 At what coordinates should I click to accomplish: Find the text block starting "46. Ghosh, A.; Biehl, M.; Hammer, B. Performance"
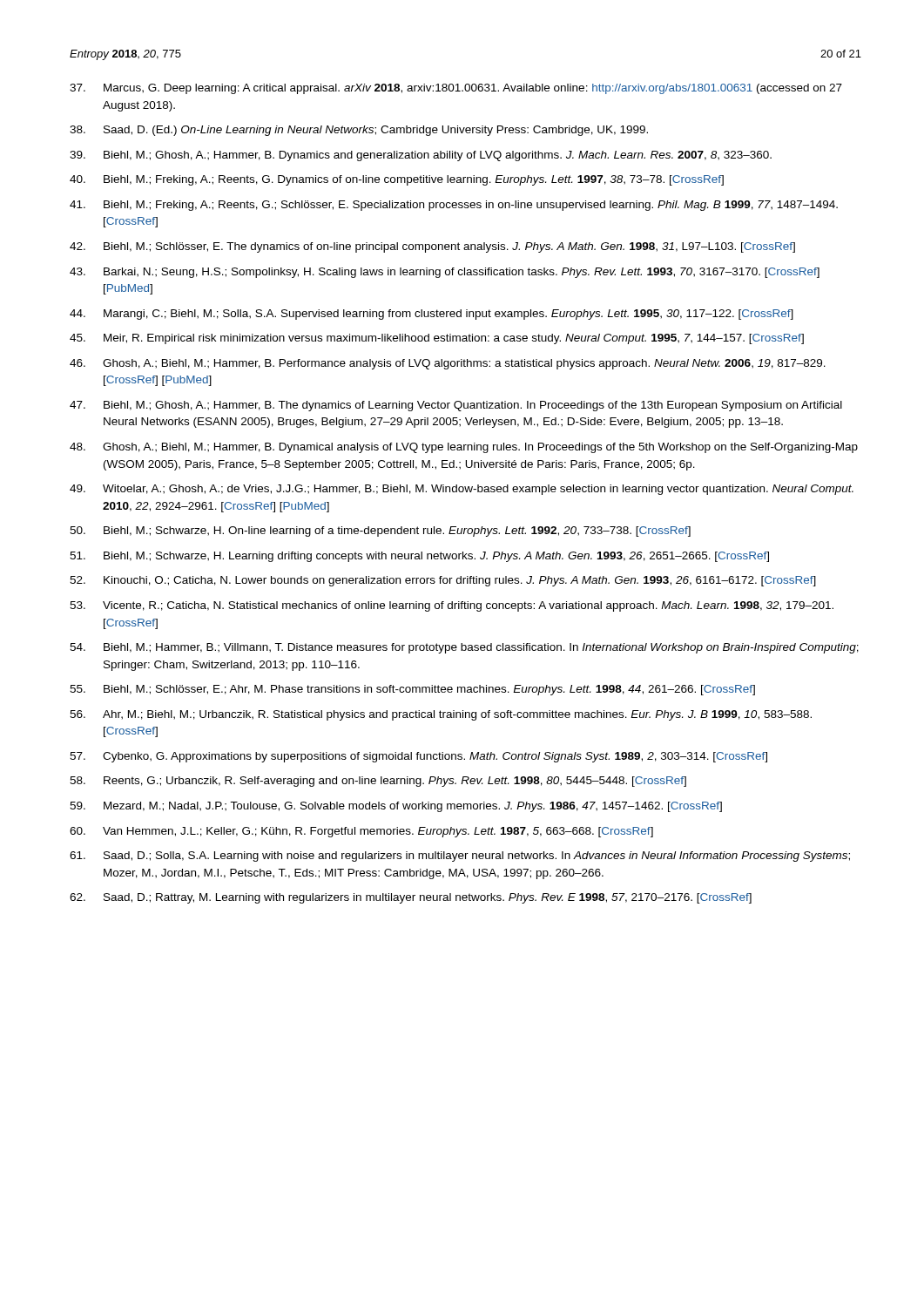coord(465,371)
